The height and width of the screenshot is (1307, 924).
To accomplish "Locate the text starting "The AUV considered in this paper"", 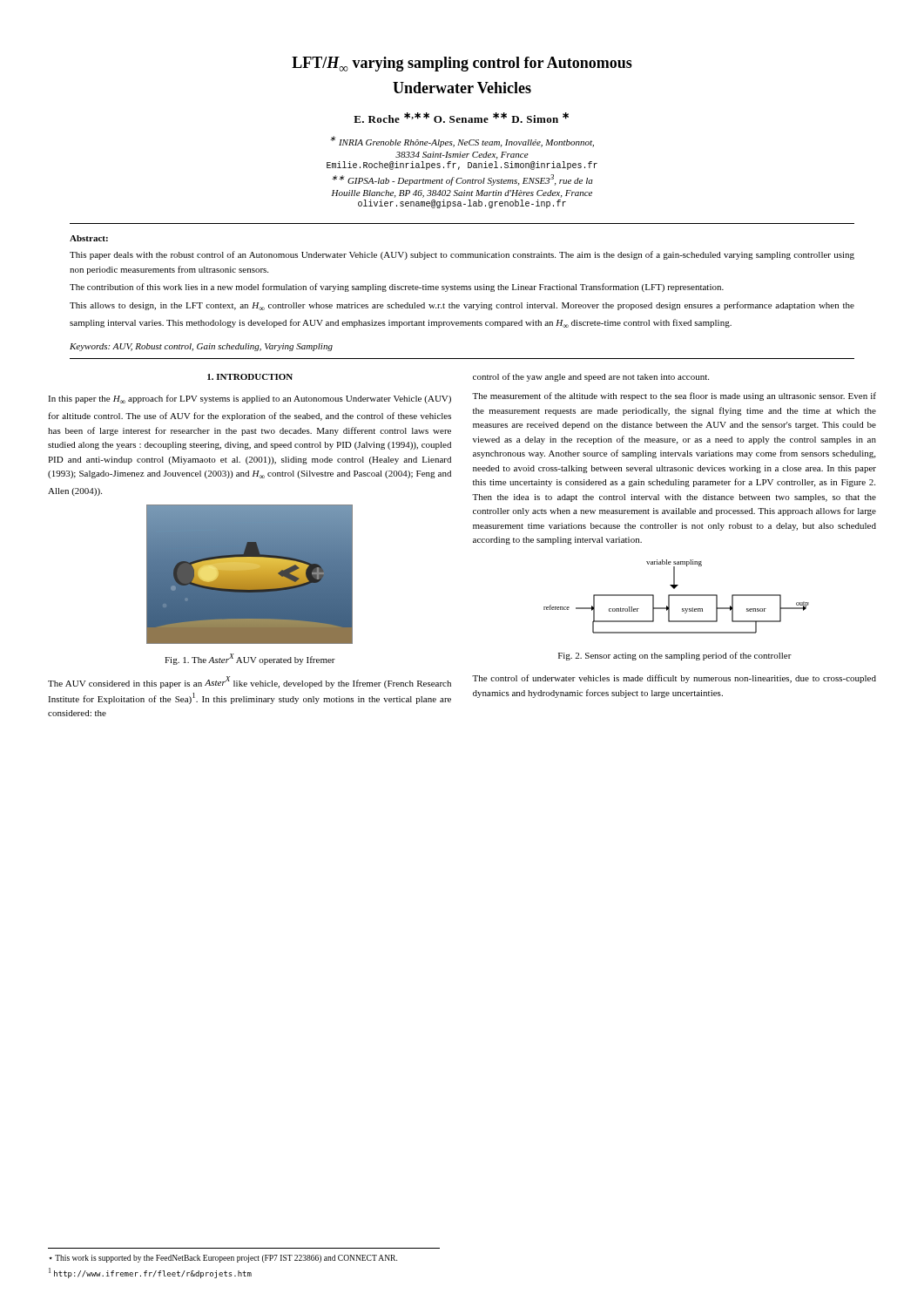I will [250, 696].
